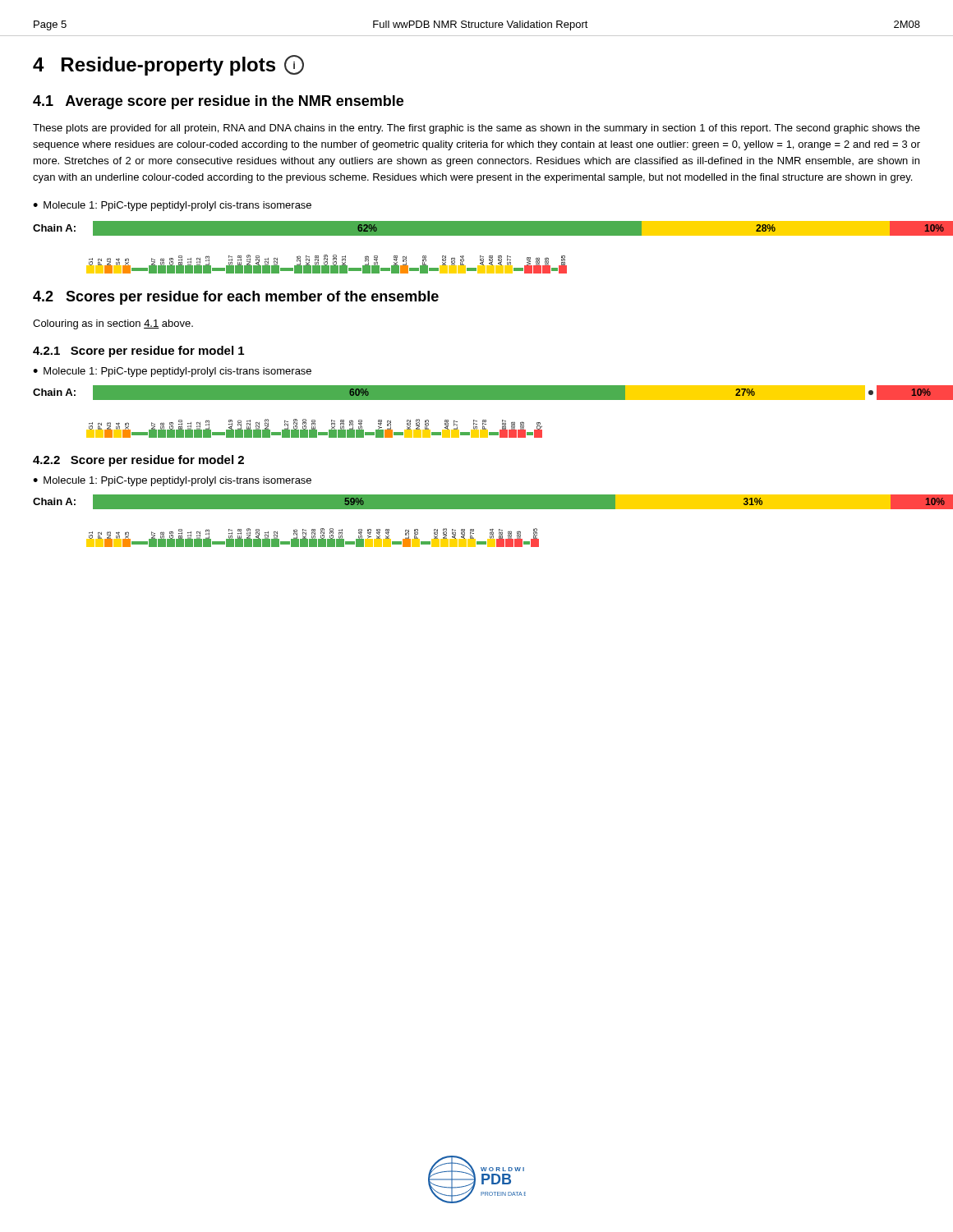
Task: Click on the section header that says "4.2 Scores per residue"
Action: 236,298
